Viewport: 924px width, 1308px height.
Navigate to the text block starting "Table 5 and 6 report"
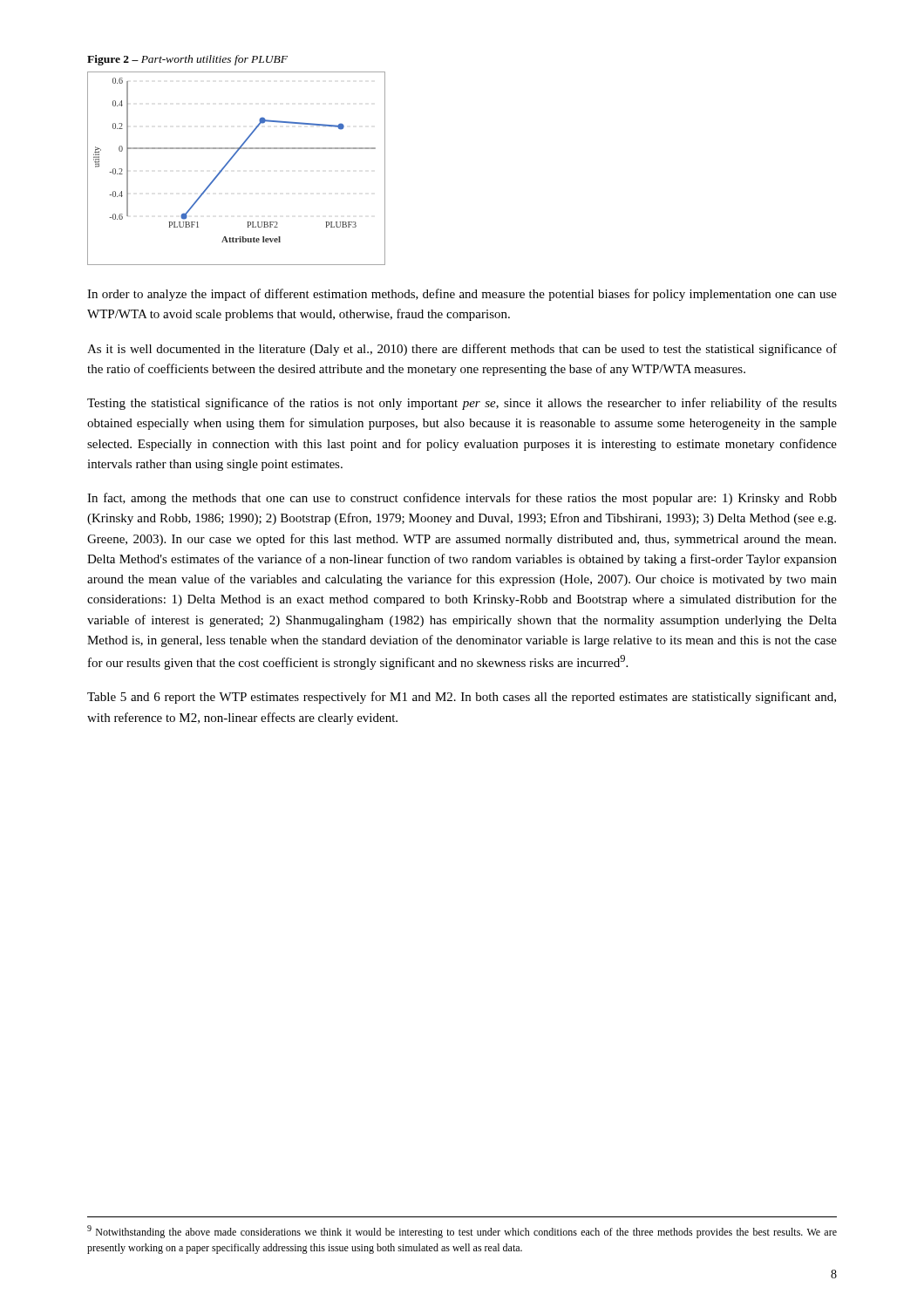tap(462, 707)
